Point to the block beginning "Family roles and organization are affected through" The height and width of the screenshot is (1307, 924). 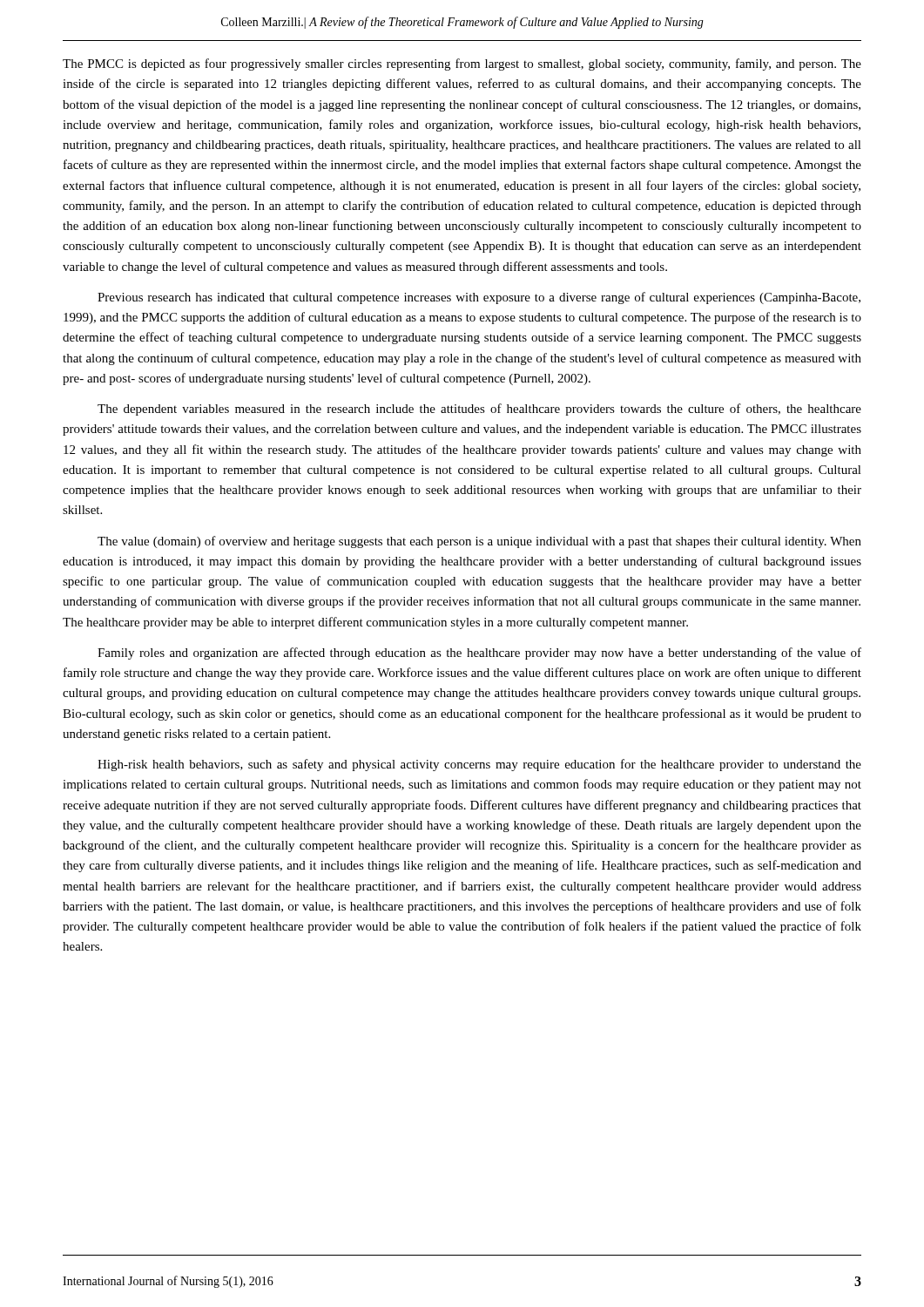coord(462,693)
